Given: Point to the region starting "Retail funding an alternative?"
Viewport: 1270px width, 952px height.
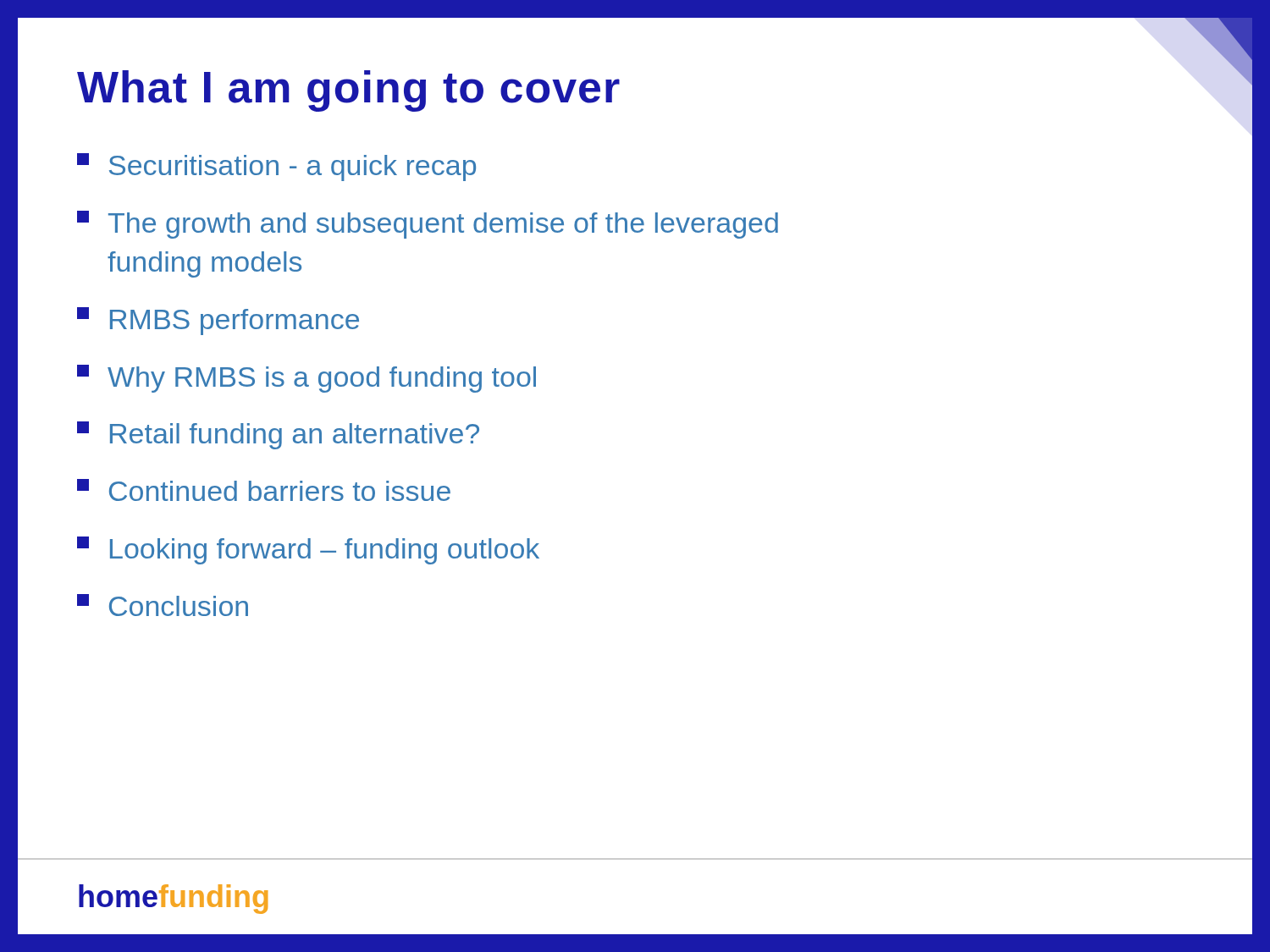Looking at the screenshot, I should point(279,434).
